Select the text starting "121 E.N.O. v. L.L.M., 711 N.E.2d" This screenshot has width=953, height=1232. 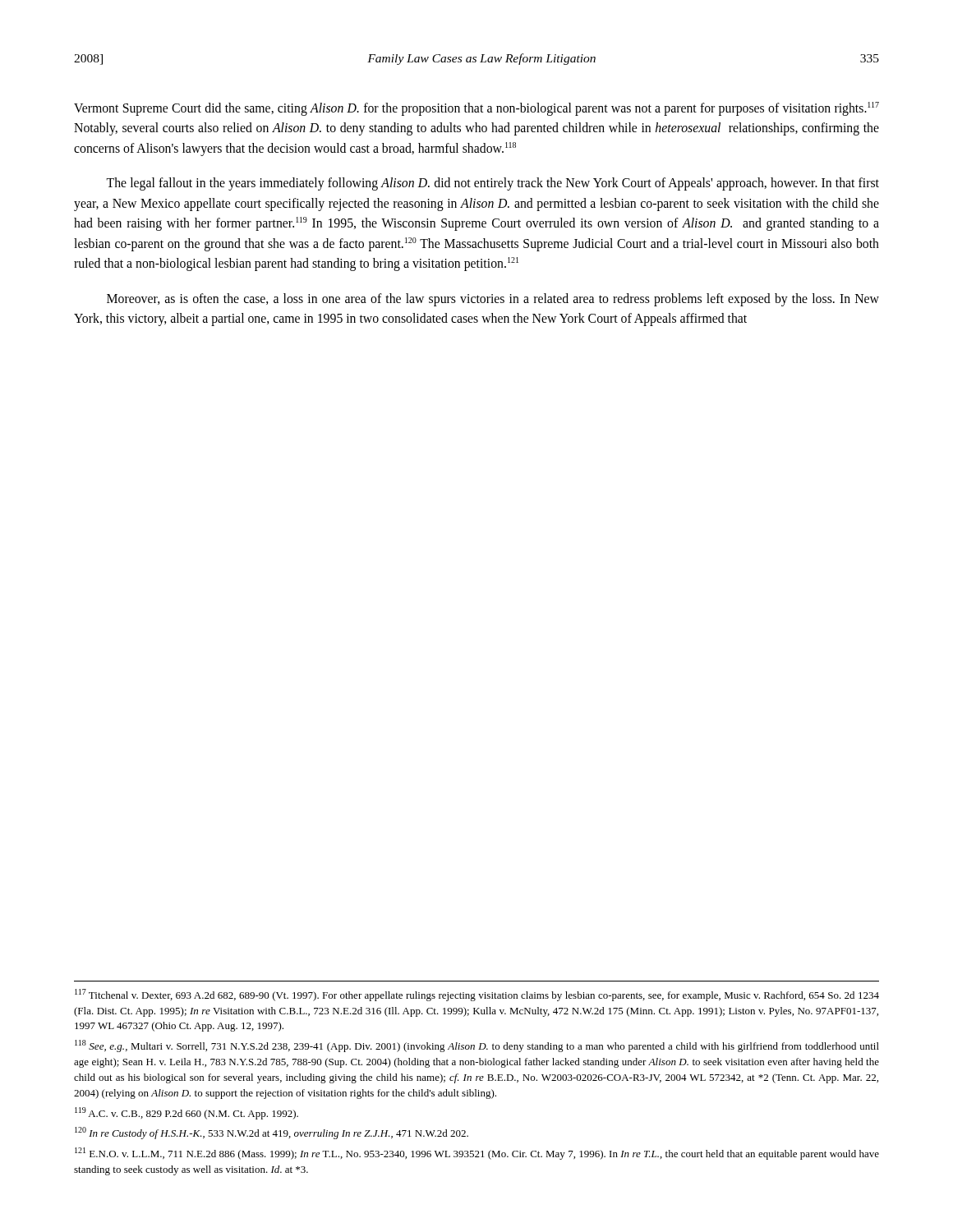[x=476, y=1161]
